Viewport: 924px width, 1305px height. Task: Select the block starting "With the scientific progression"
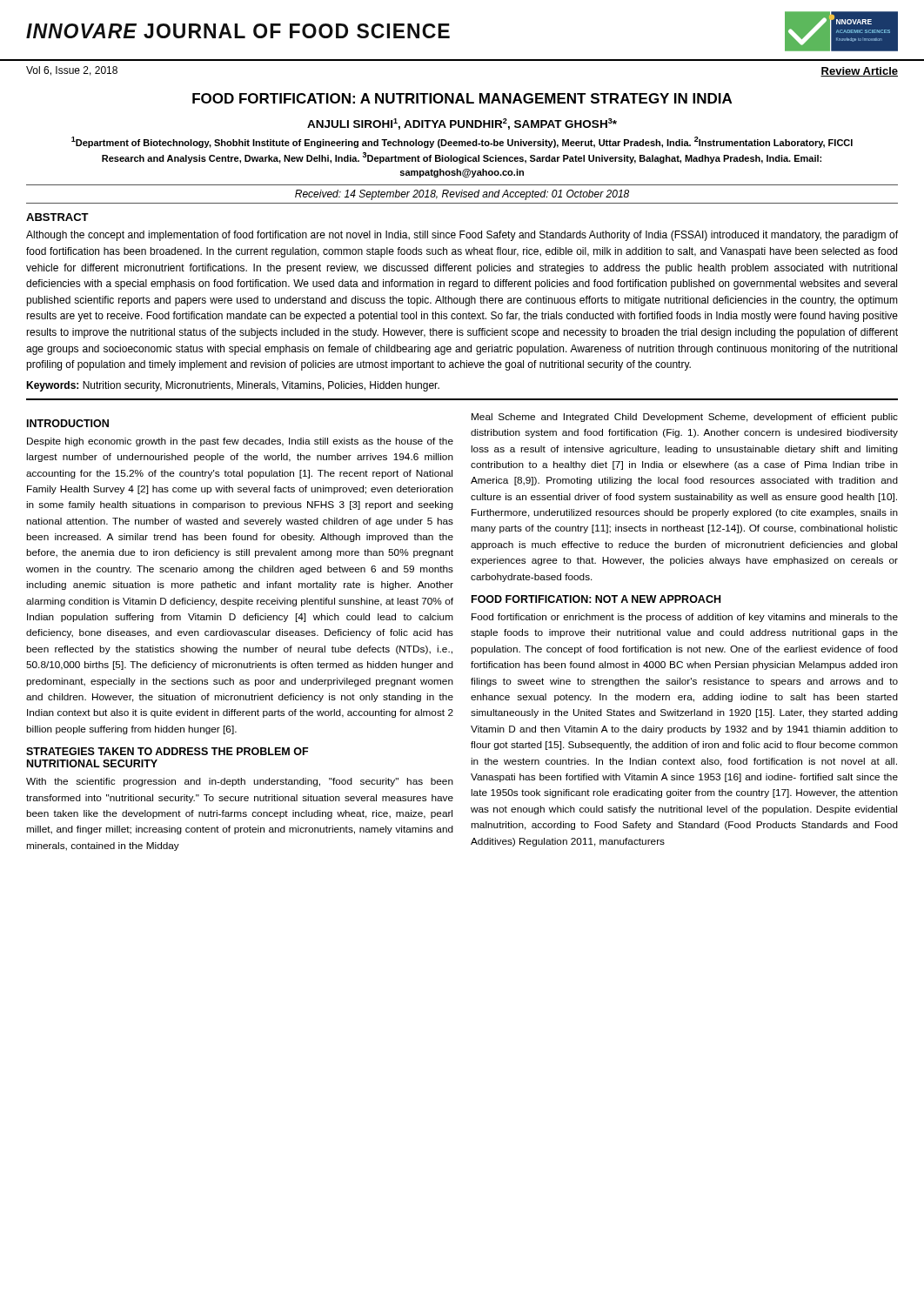(x=240, y=813)
